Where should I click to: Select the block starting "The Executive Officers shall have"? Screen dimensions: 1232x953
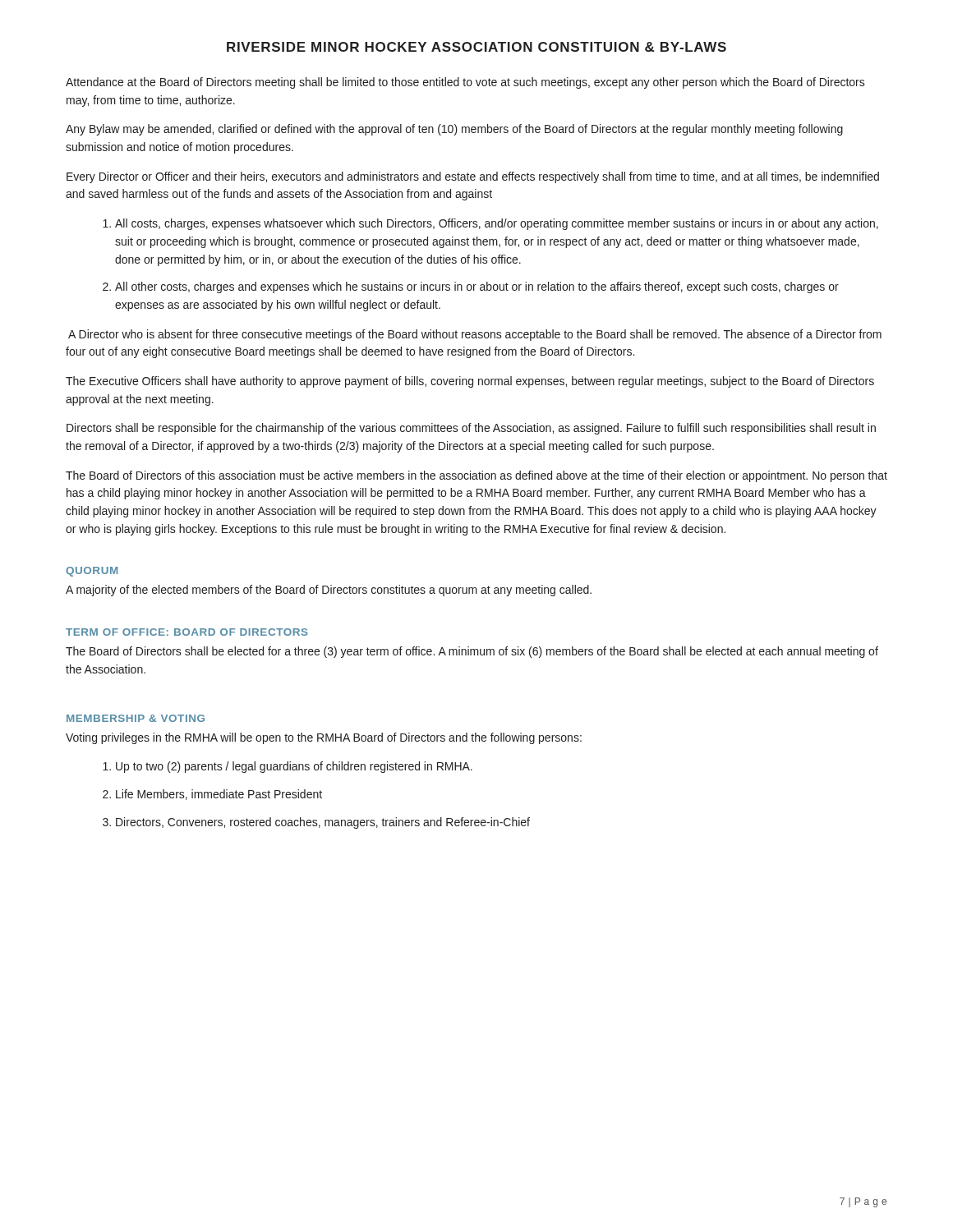coord(470,390)
